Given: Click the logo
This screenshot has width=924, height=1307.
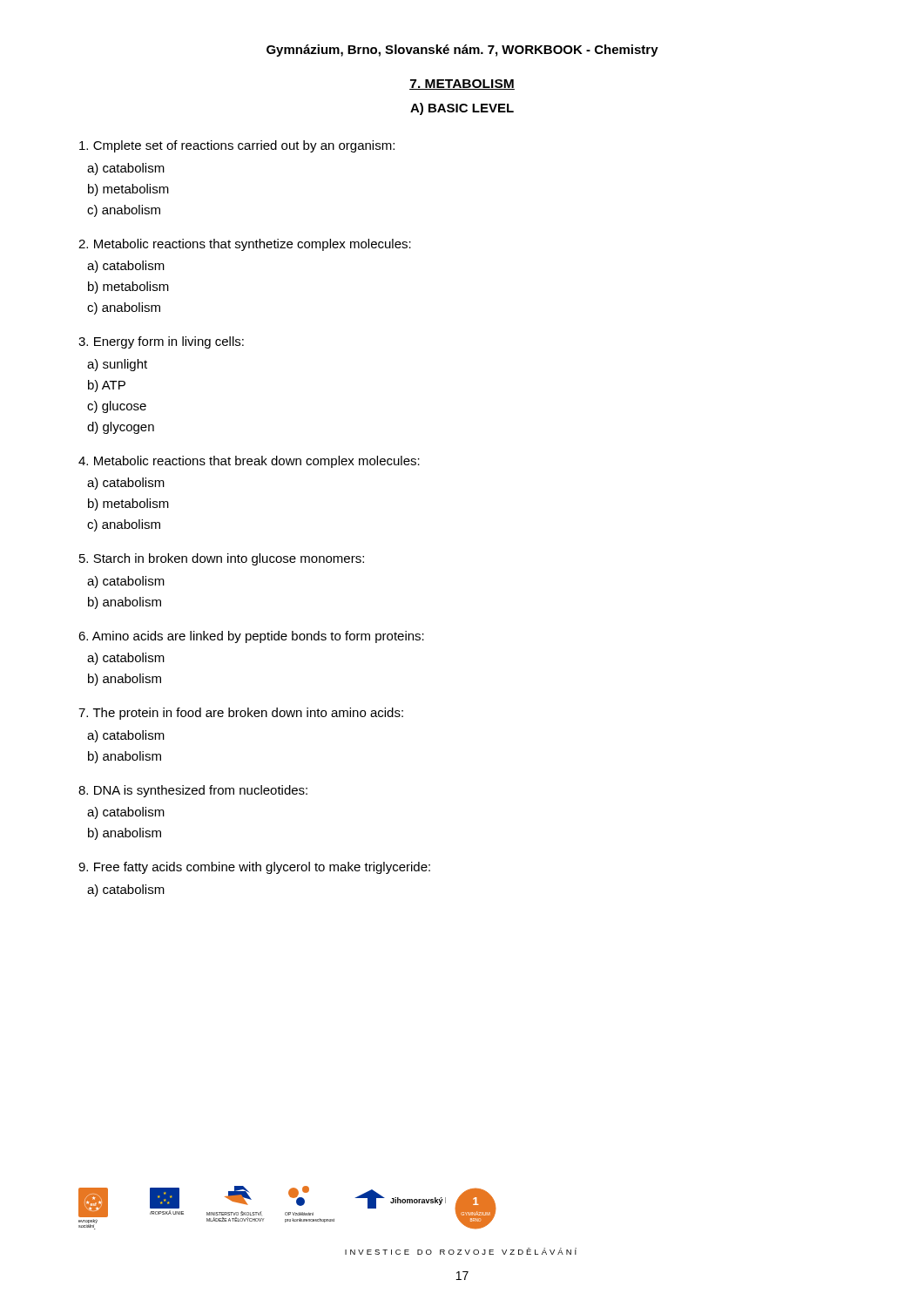Looking at the screenshot, I should point(462,1209).
